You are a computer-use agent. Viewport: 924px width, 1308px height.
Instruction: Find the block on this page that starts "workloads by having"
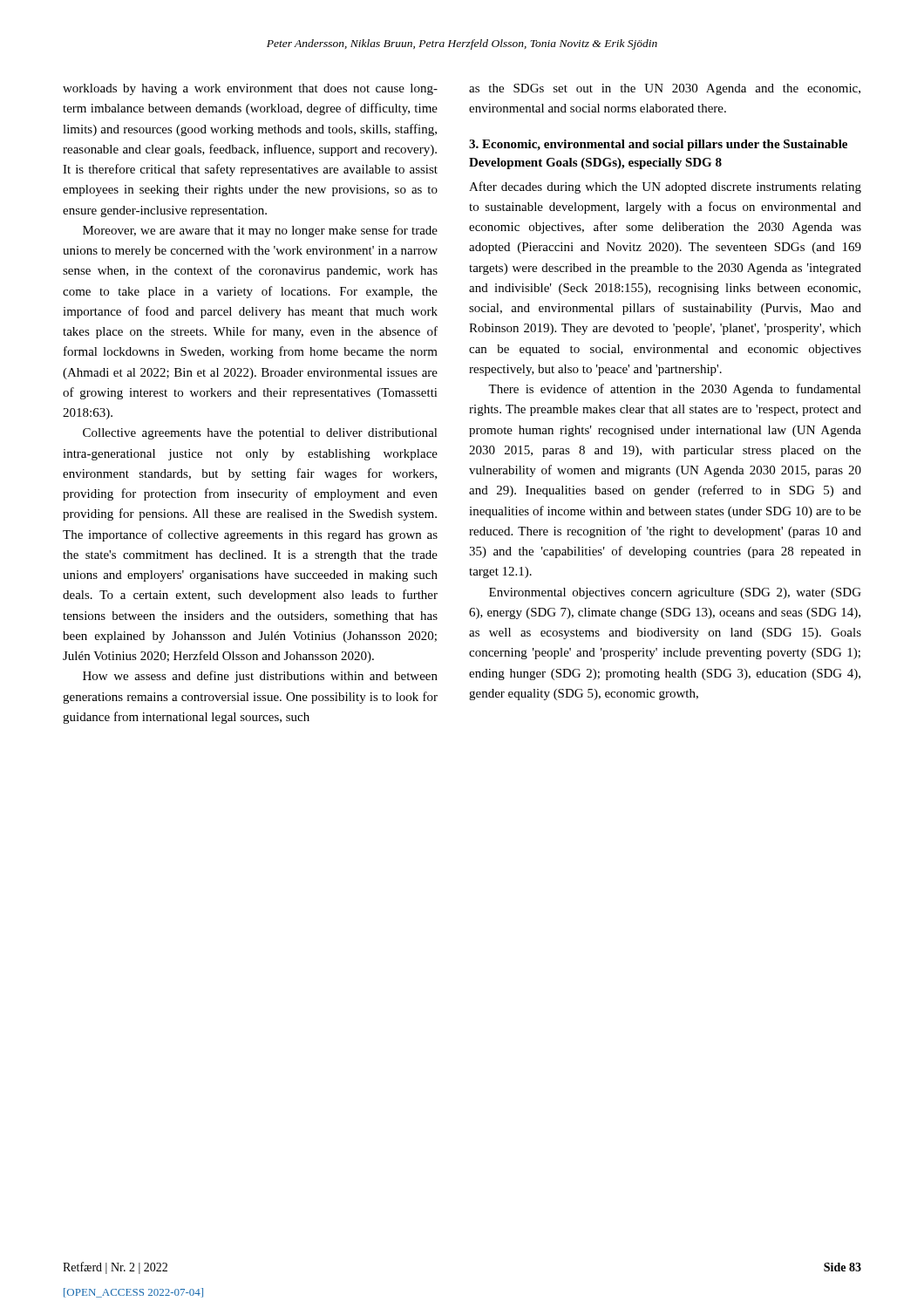tap(250, 403)
